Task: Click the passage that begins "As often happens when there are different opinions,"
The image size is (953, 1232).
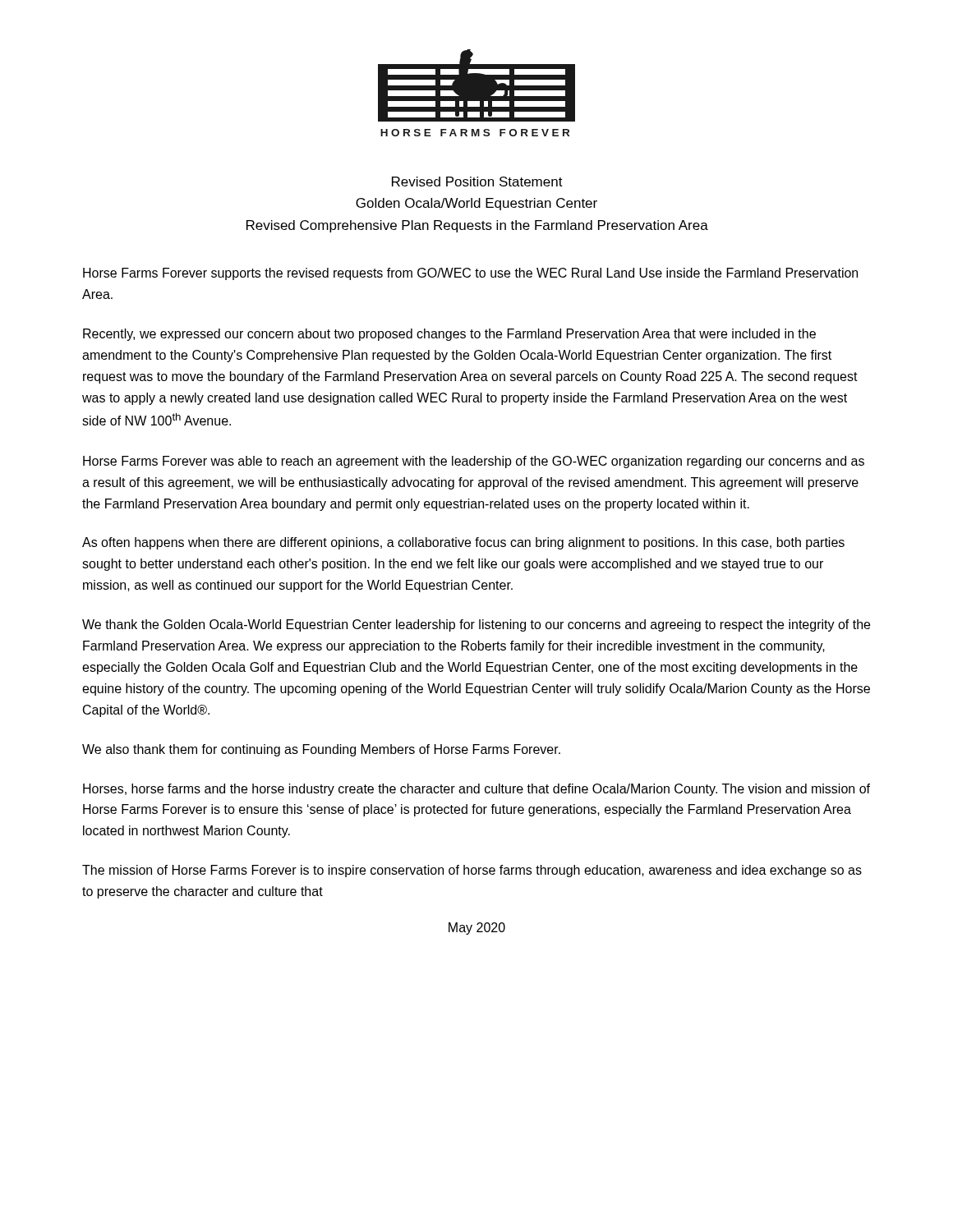Action: click(463, 564)
